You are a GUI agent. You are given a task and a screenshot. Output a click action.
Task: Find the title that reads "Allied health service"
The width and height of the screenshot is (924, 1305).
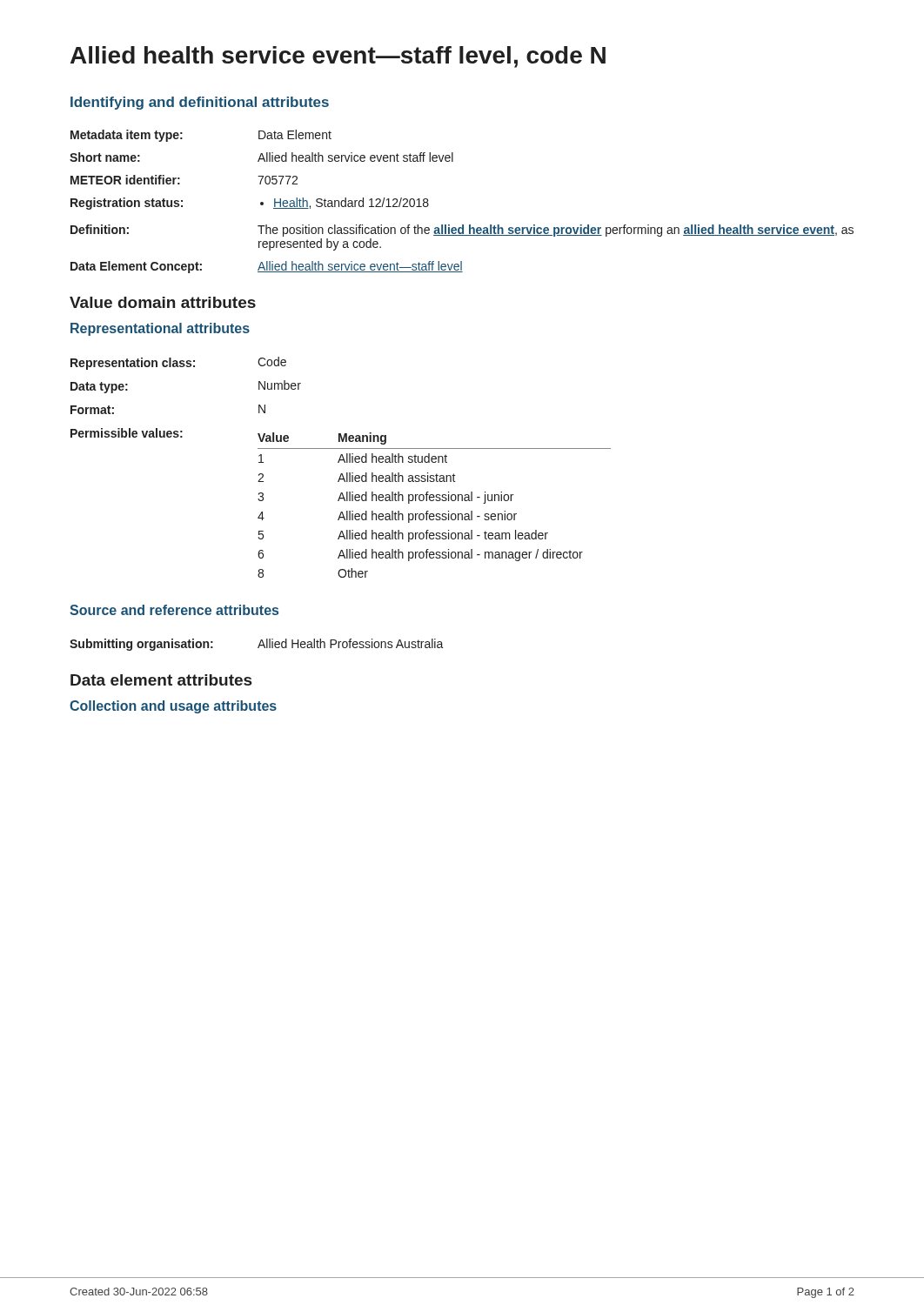[x=462, y=56]
